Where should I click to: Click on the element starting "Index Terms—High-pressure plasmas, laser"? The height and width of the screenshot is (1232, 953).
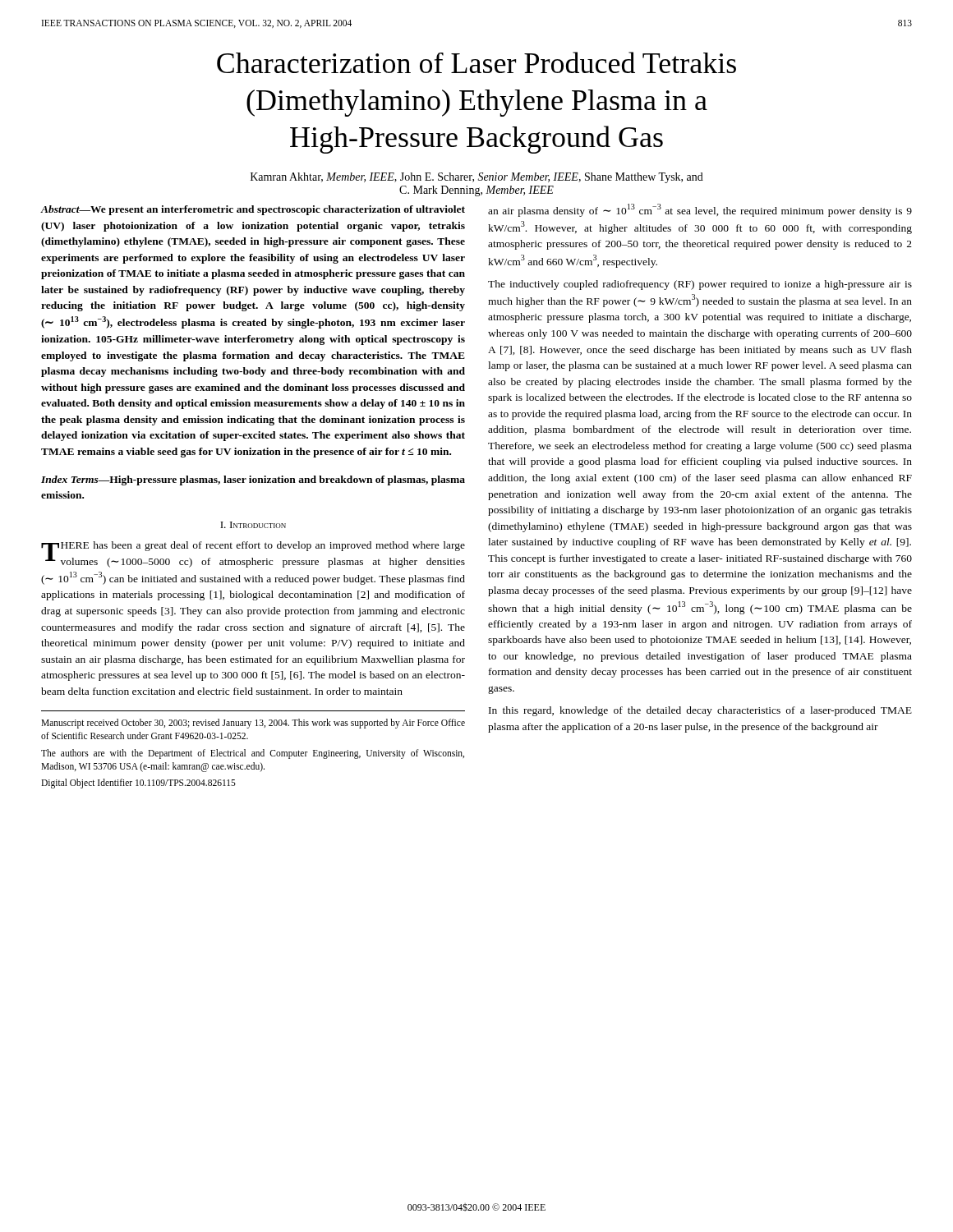coord(253,487)
